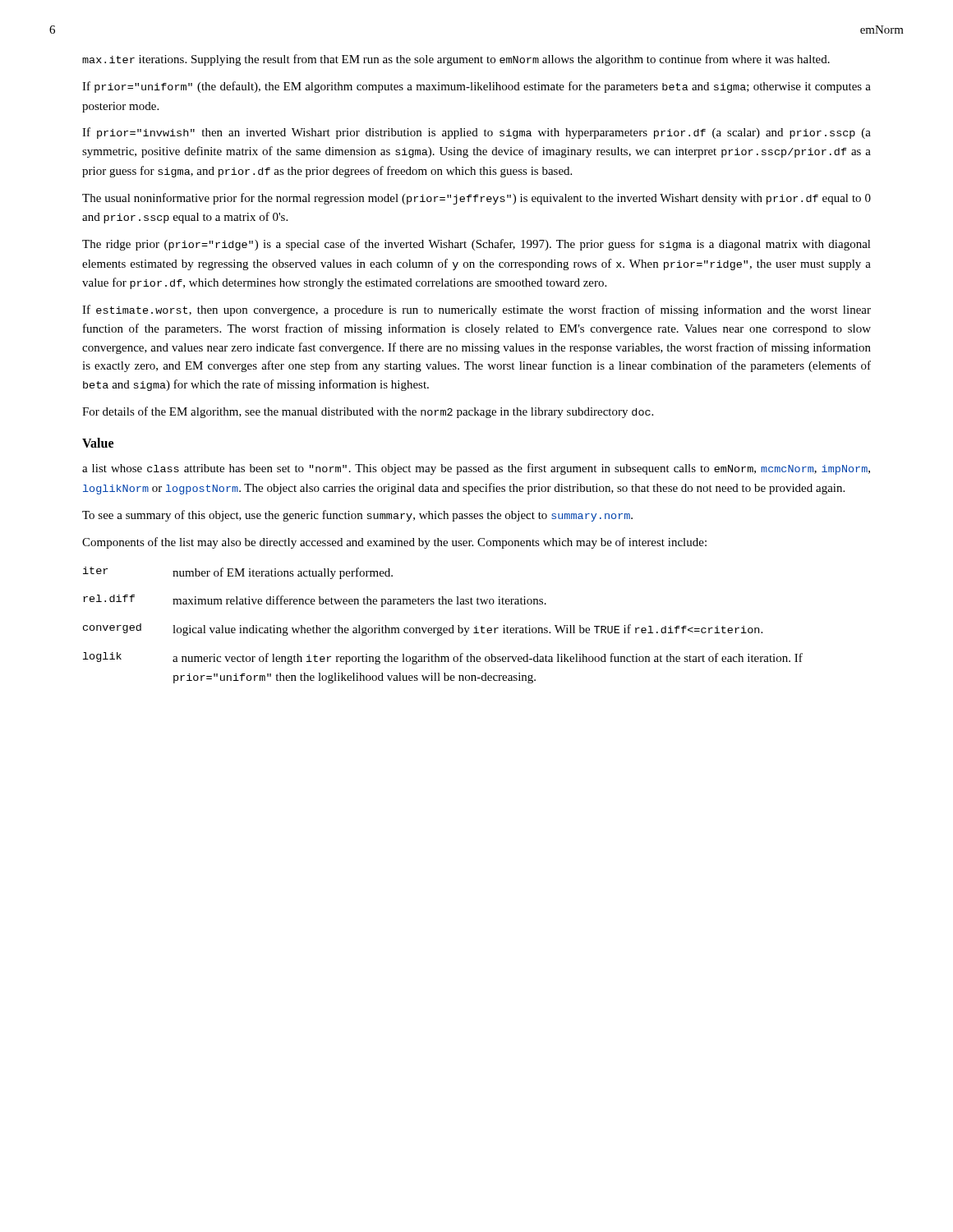Image resolution: width=953 pixels, height=1232 pixels.
Task: Find the table that mentions "number of EM"
Action: pyautogui.click(x=476, y=627)
